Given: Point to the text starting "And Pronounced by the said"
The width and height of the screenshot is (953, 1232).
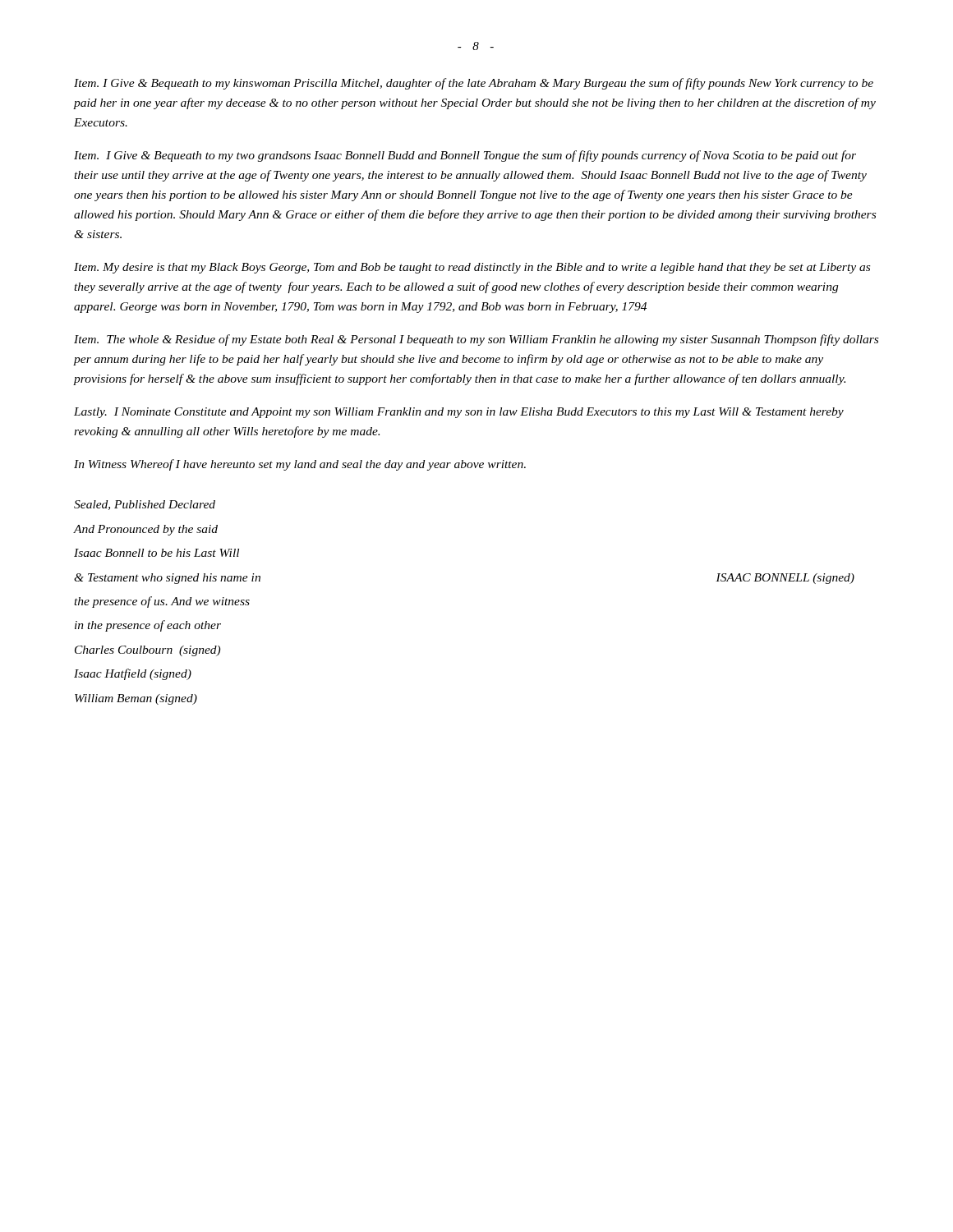Looking at the screenshot, I should point(146,528).
